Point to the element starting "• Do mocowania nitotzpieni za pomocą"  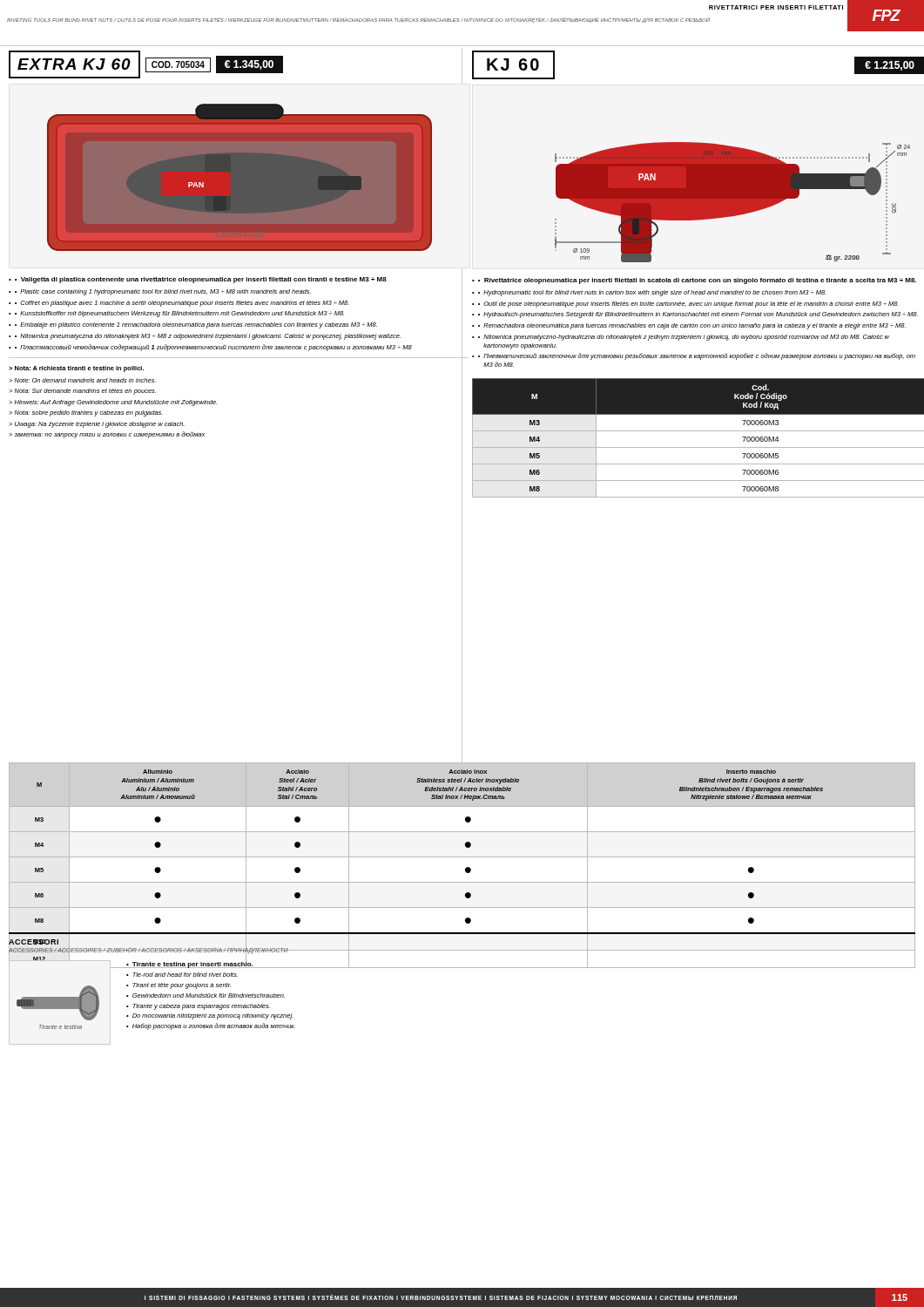[x=210, y=1016]
